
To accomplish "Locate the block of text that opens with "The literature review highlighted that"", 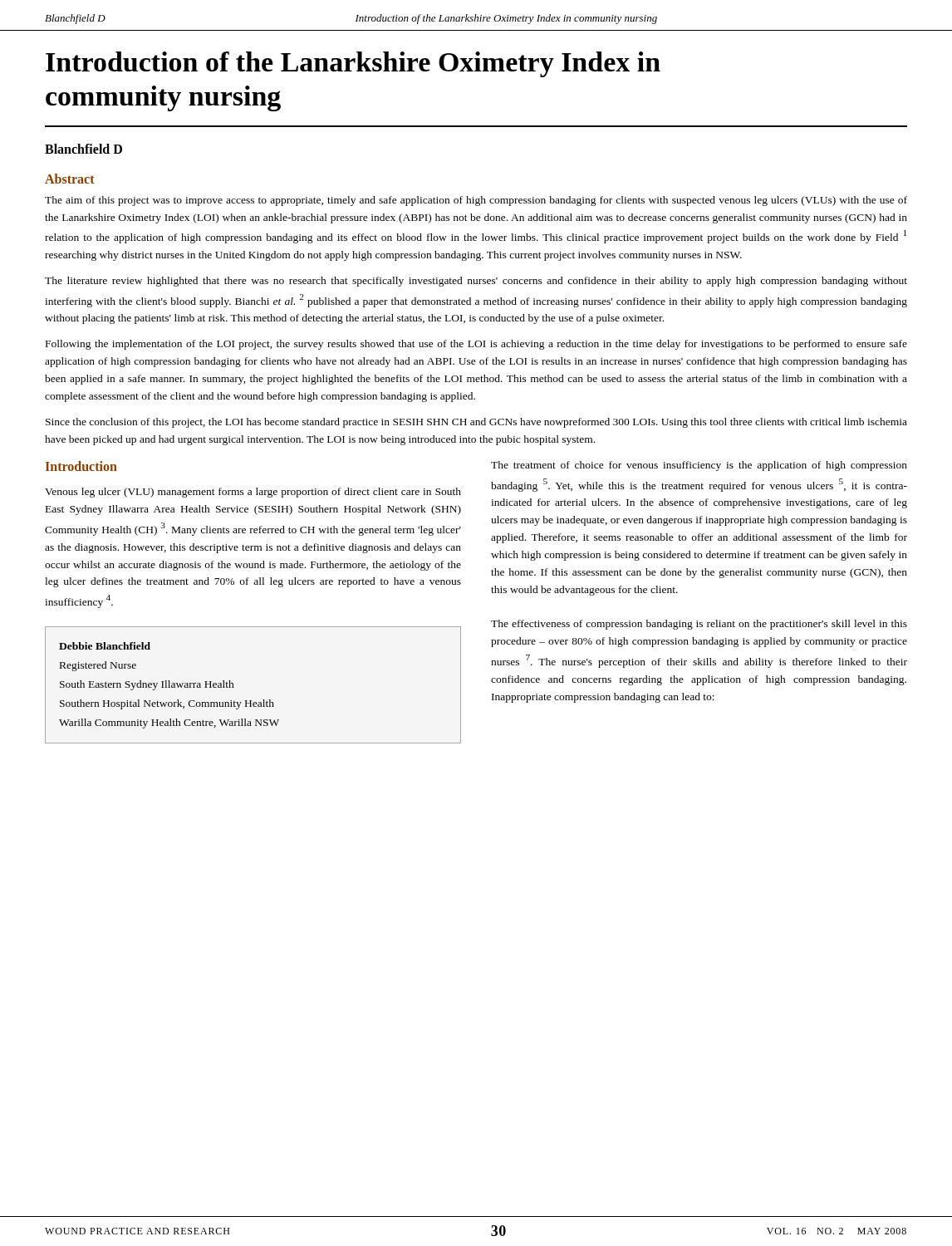I will [476, 299].
